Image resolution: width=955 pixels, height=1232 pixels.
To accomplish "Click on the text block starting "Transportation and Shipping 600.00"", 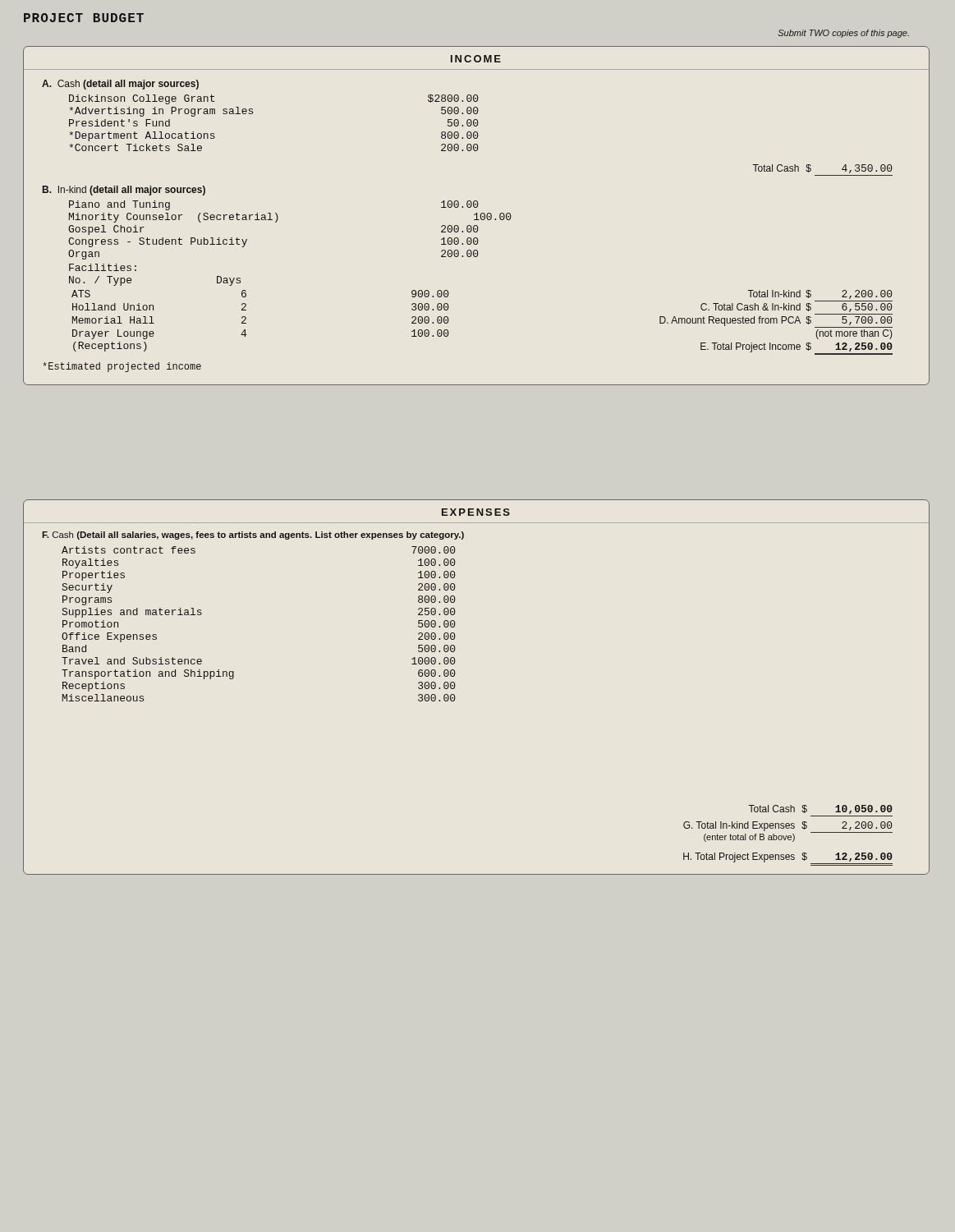I will click(x=147, y=674).
